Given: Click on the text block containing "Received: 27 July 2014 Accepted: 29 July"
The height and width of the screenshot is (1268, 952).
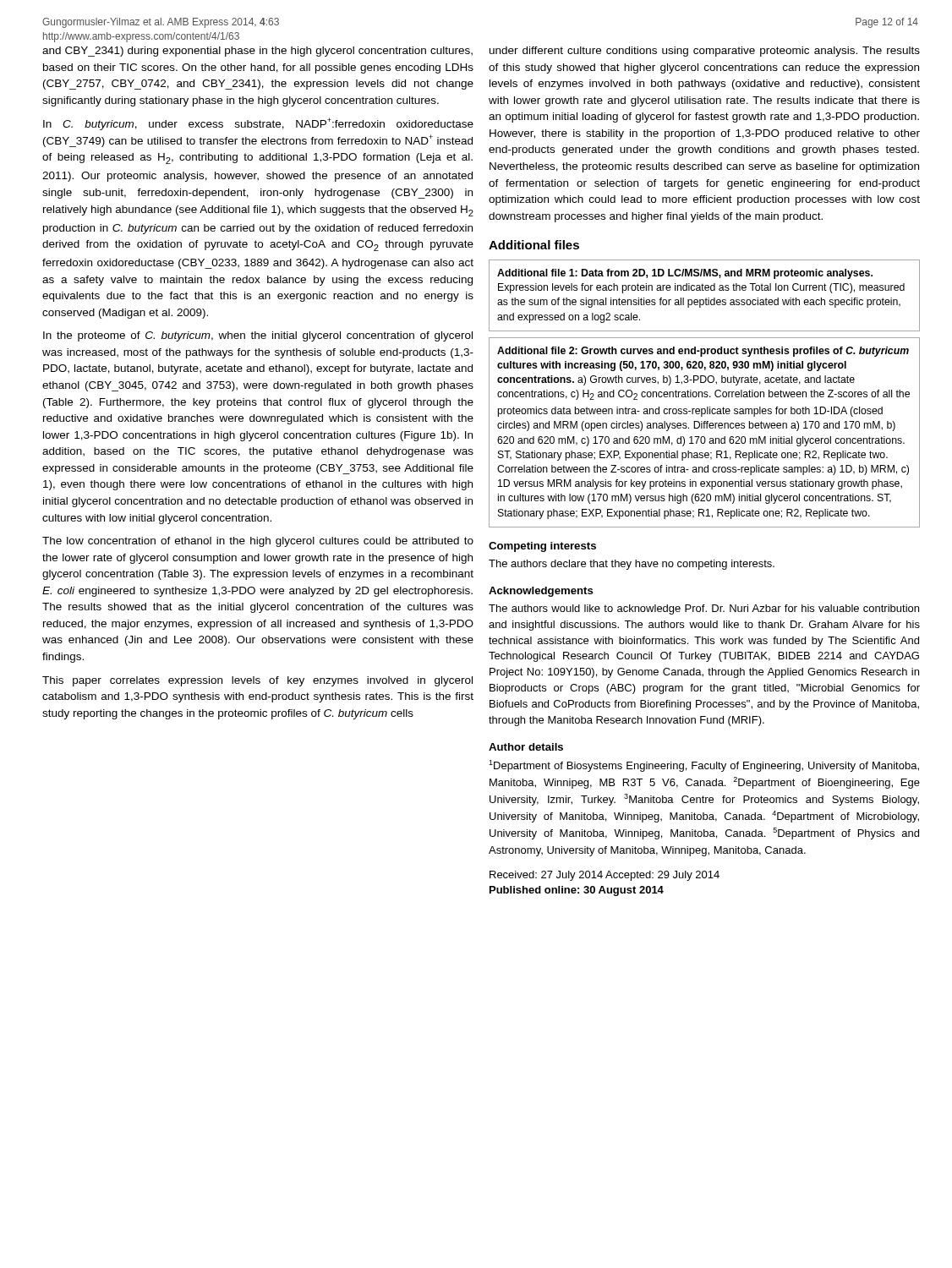Looking at the screenshot, I should [604, 882].
